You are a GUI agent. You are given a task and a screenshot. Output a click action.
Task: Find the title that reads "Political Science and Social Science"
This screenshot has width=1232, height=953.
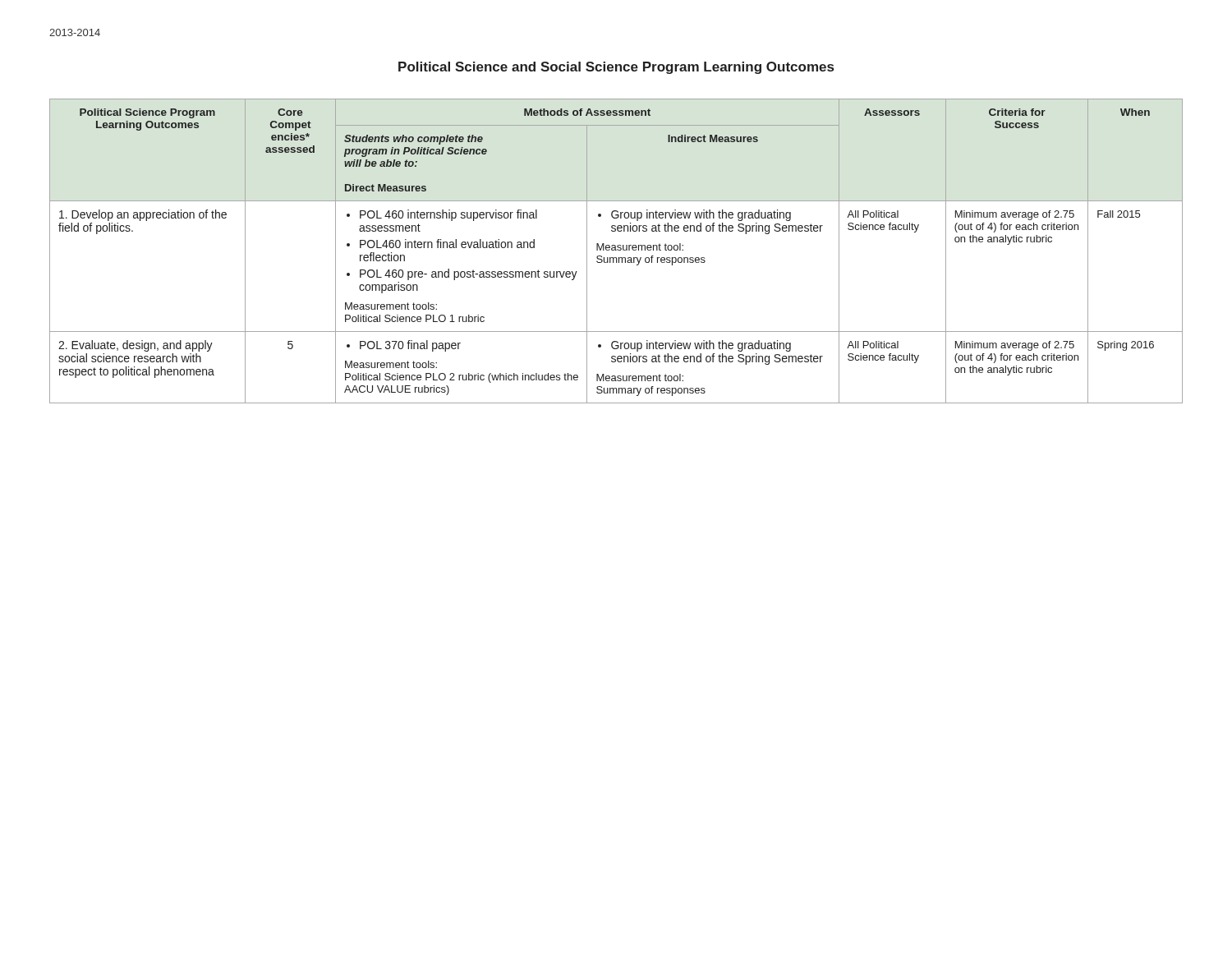point(616,67)
